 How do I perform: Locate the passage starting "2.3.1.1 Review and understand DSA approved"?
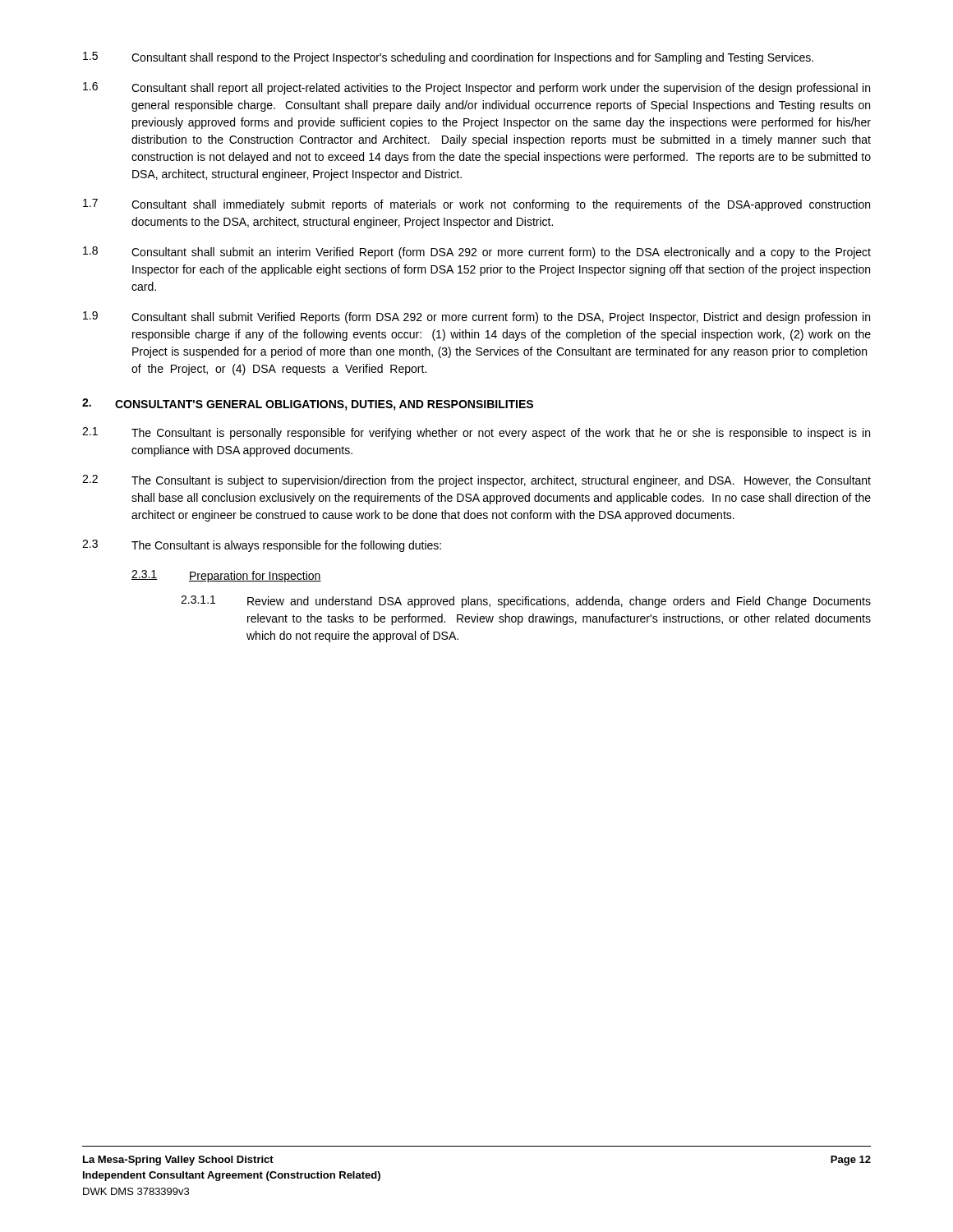pyautogui.click(x=526, y=619)
